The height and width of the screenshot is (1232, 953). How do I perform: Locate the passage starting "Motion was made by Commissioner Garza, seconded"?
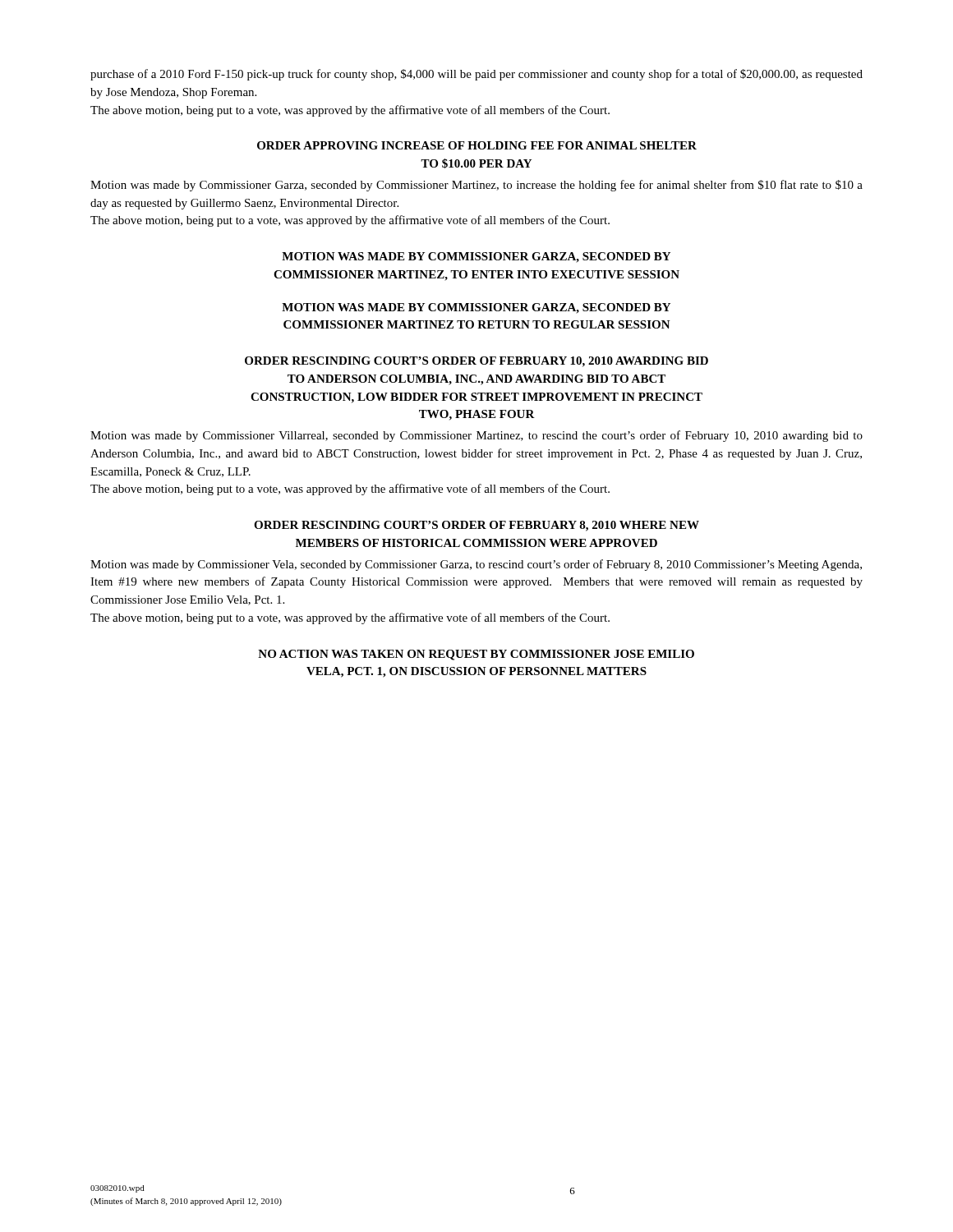coord(476,186)
